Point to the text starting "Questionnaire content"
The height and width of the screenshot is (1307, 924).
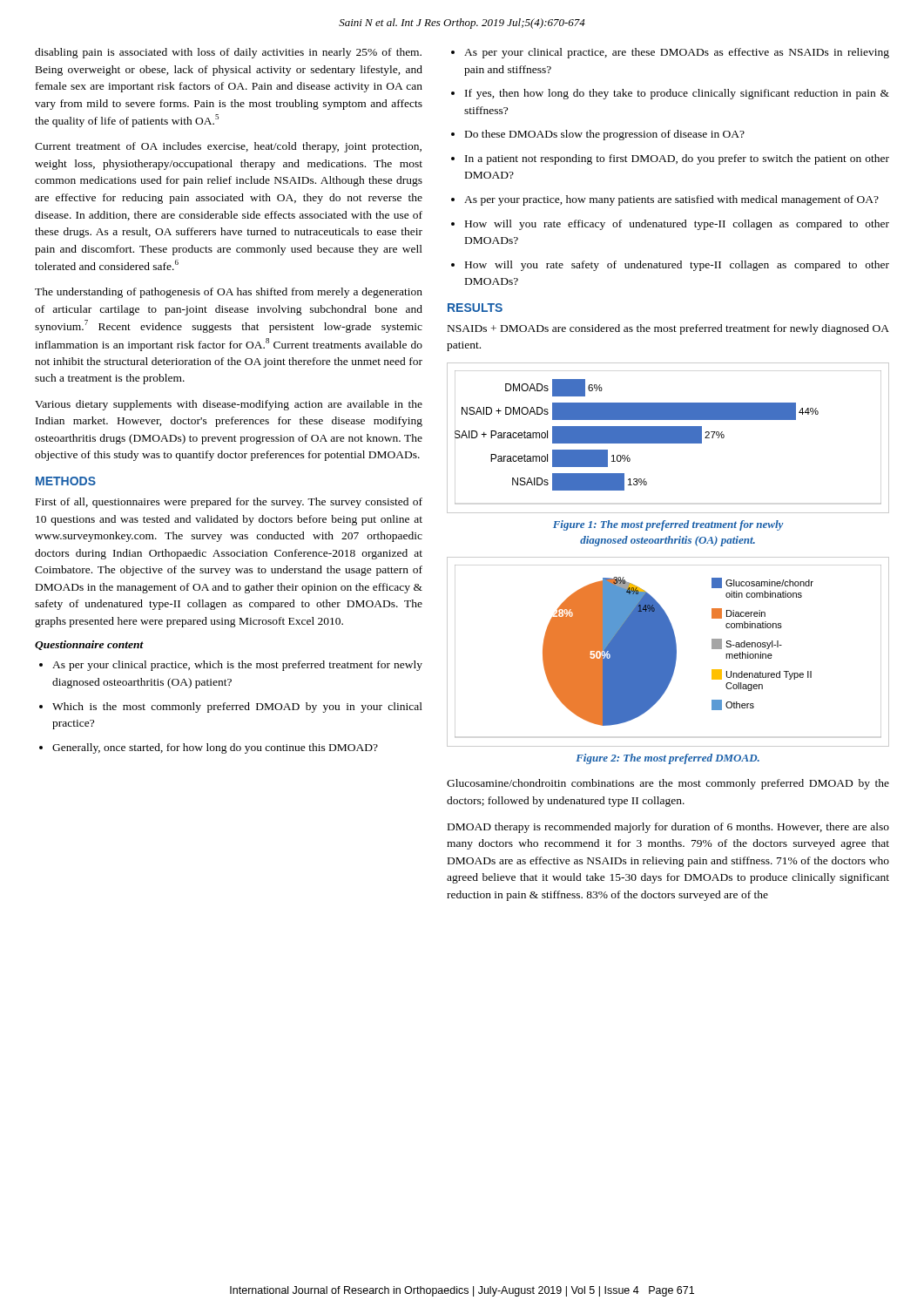[89, 645]
